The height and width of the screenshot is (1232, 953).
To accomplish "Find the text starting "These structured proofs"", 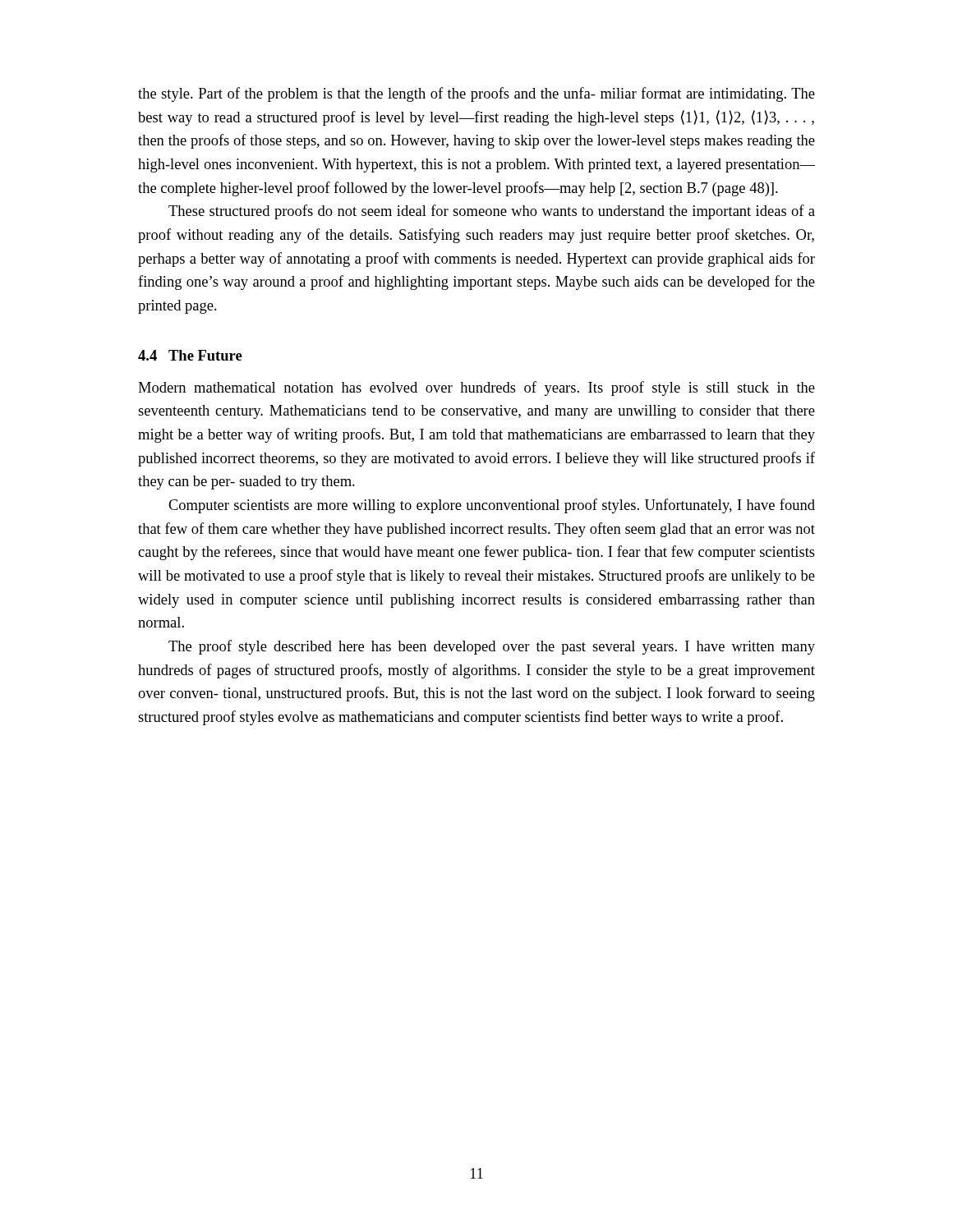I will (476, 259).
